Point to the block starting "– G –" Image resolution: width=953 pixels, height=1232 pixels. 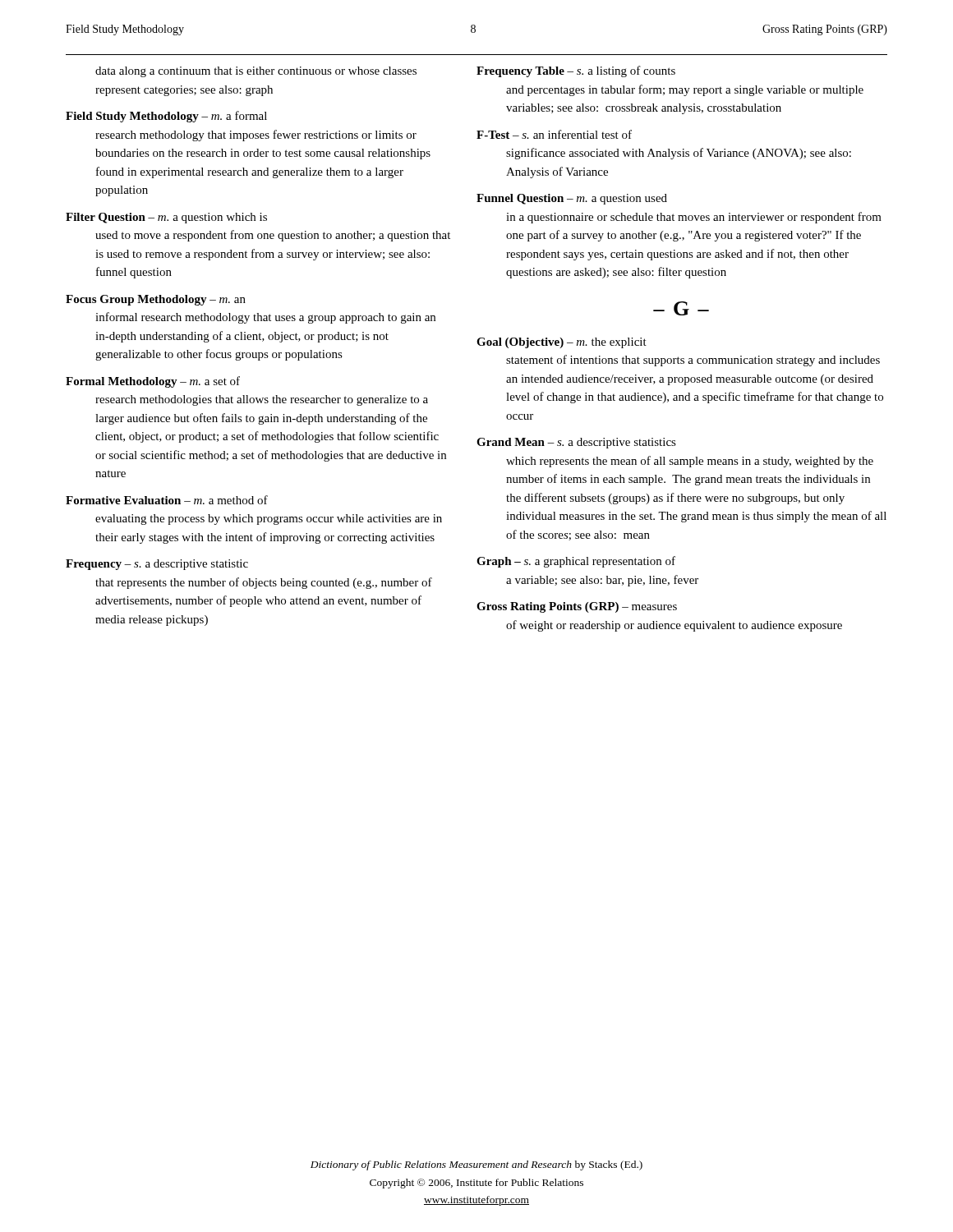[x=682, y=308]
